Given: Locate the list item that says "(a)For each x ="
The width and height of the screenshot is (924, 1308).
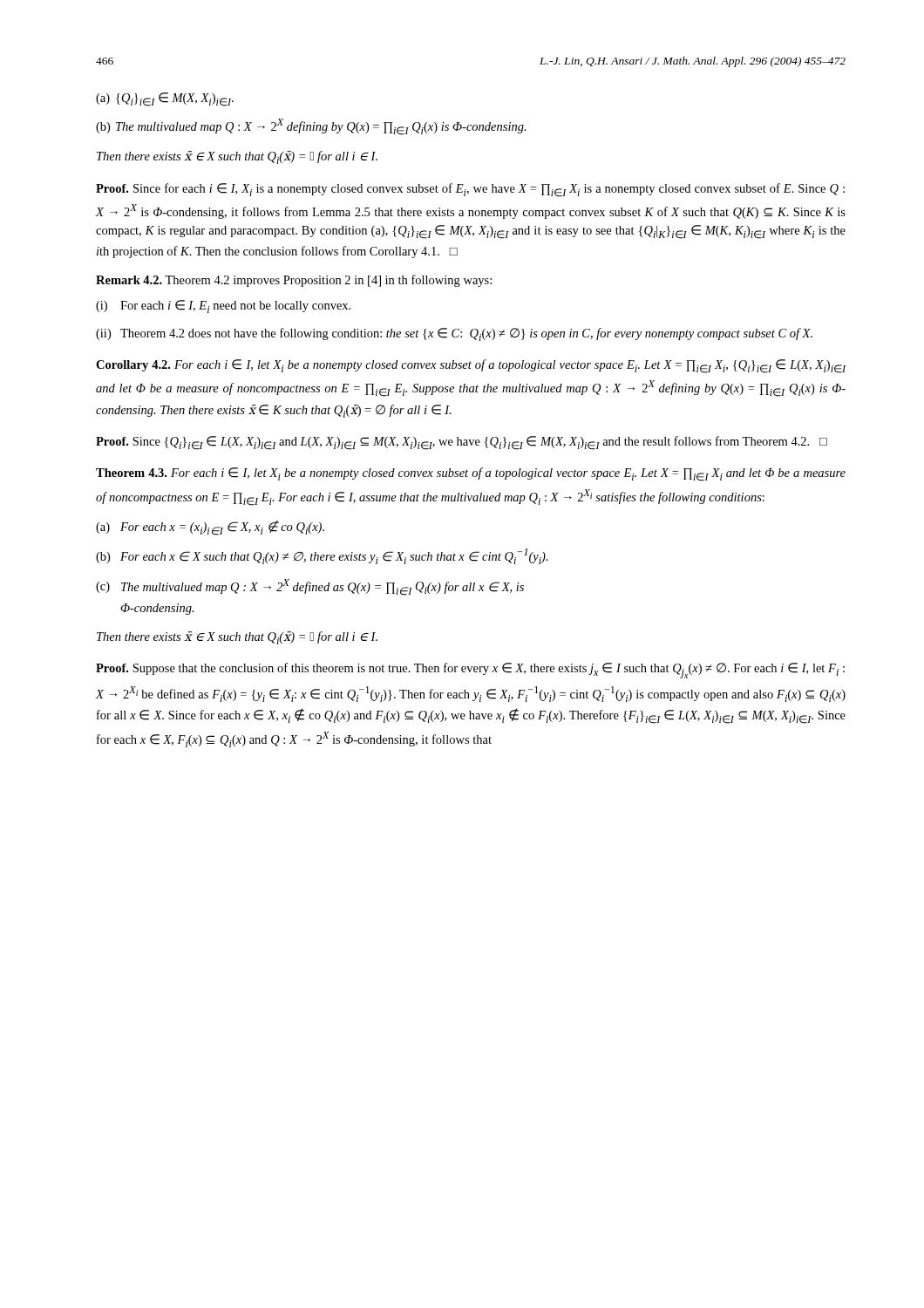Looking at the screenshot, I should [x=211, y=528].
